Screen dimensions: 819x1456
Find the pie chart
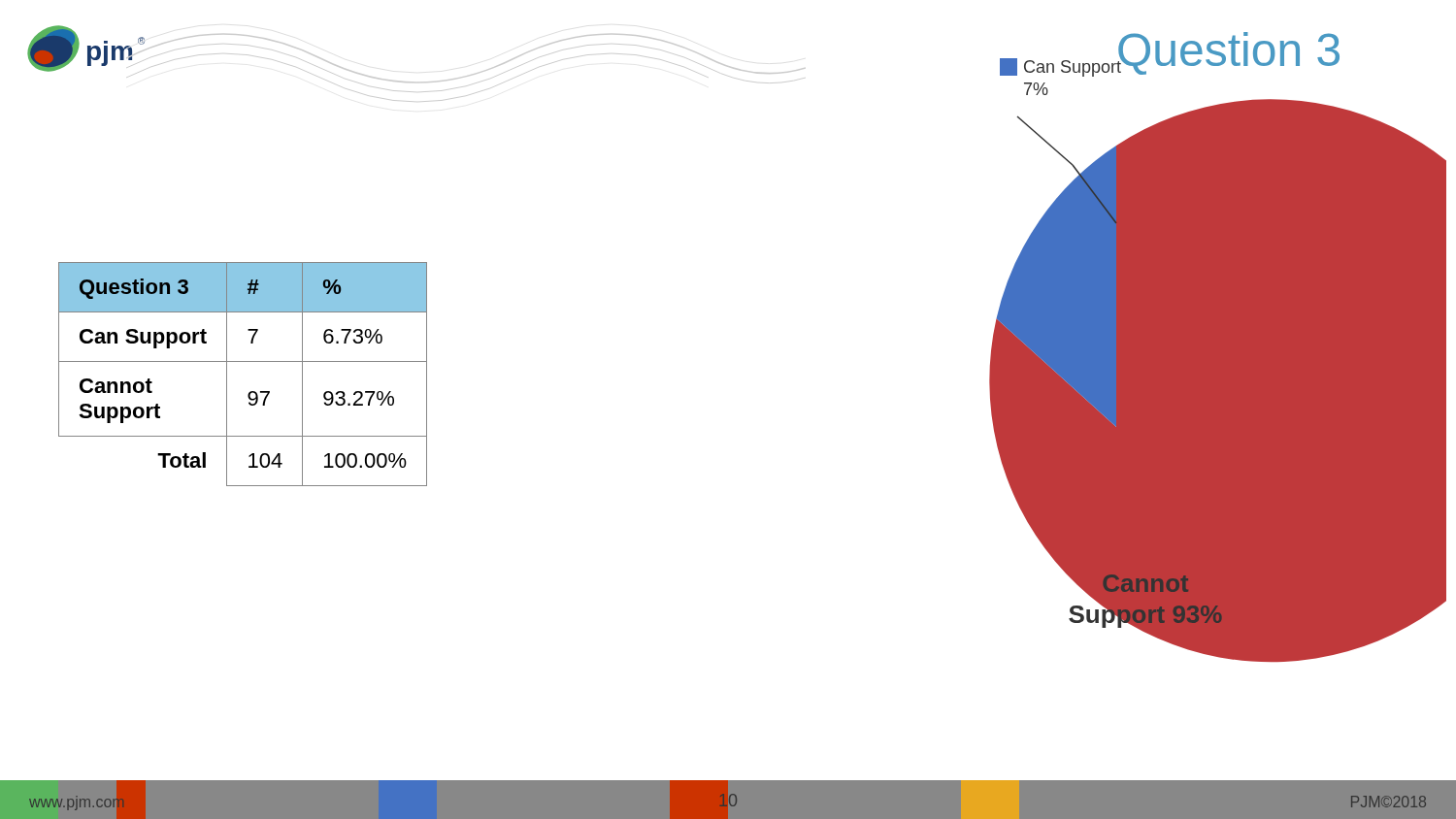1116,398
